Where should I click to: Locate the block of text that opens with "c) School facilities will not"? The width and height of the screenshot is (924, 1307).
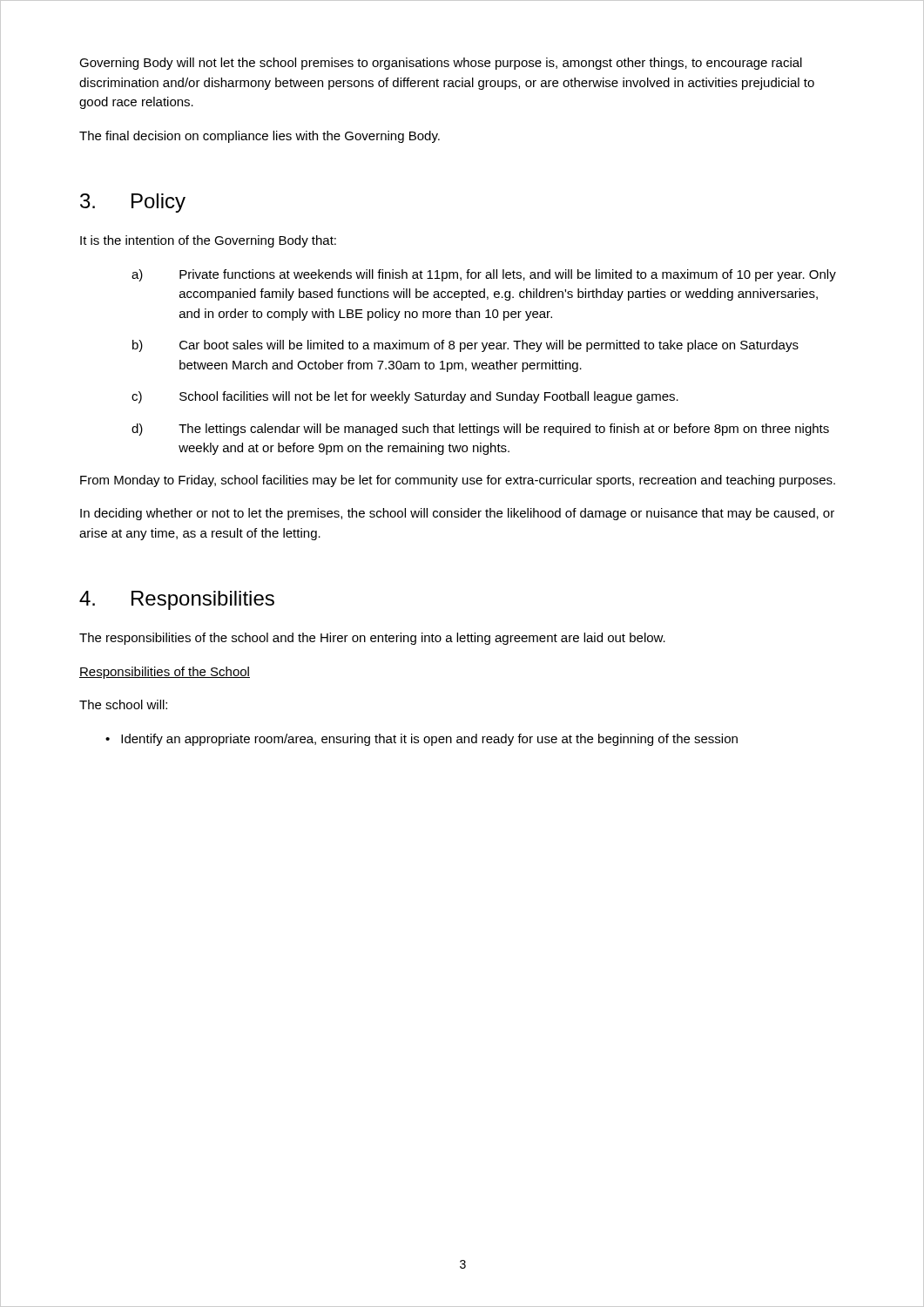[486, 397]
